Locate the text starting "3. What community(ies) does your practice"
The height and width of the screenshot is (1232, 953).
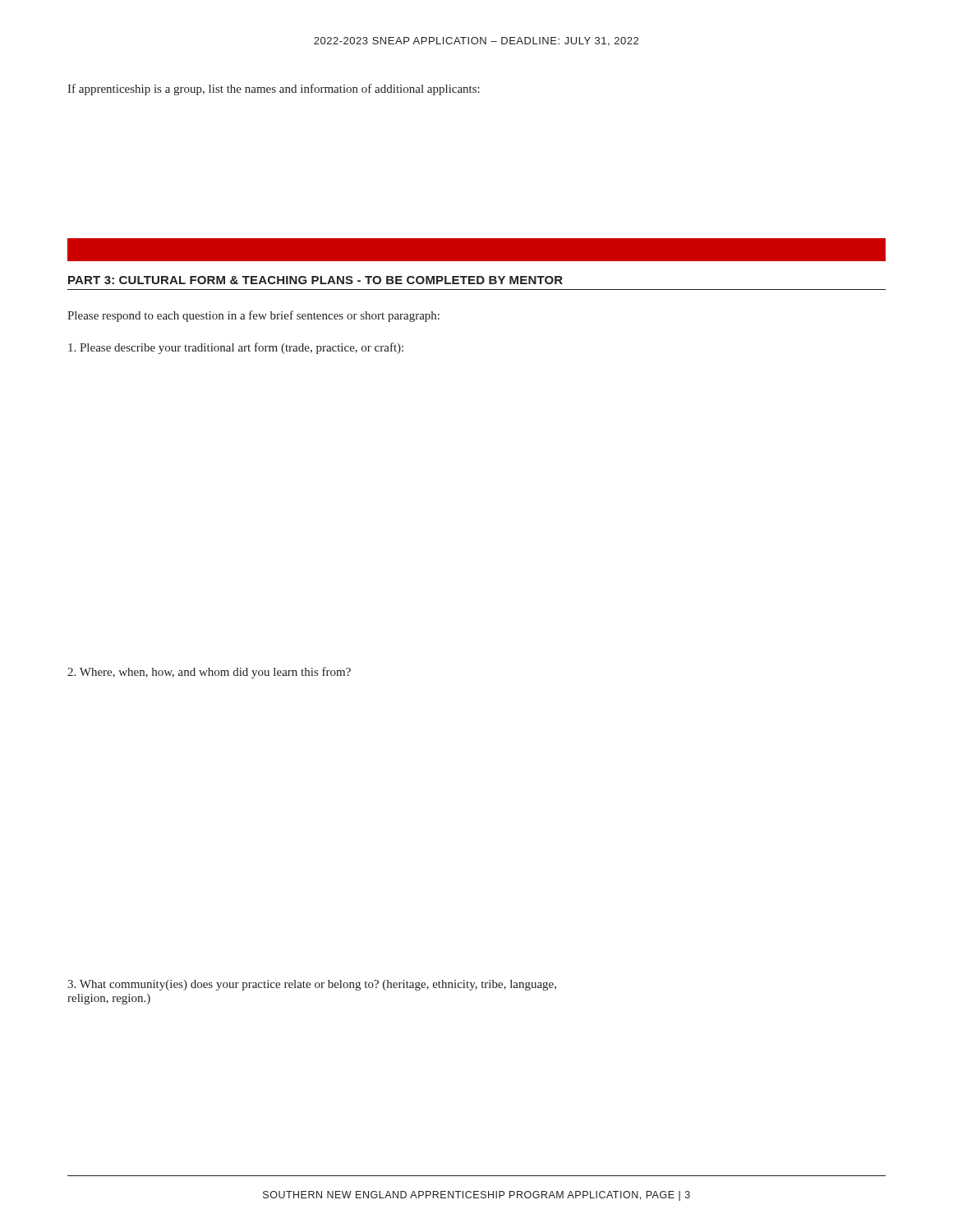[x=312, y=991]
